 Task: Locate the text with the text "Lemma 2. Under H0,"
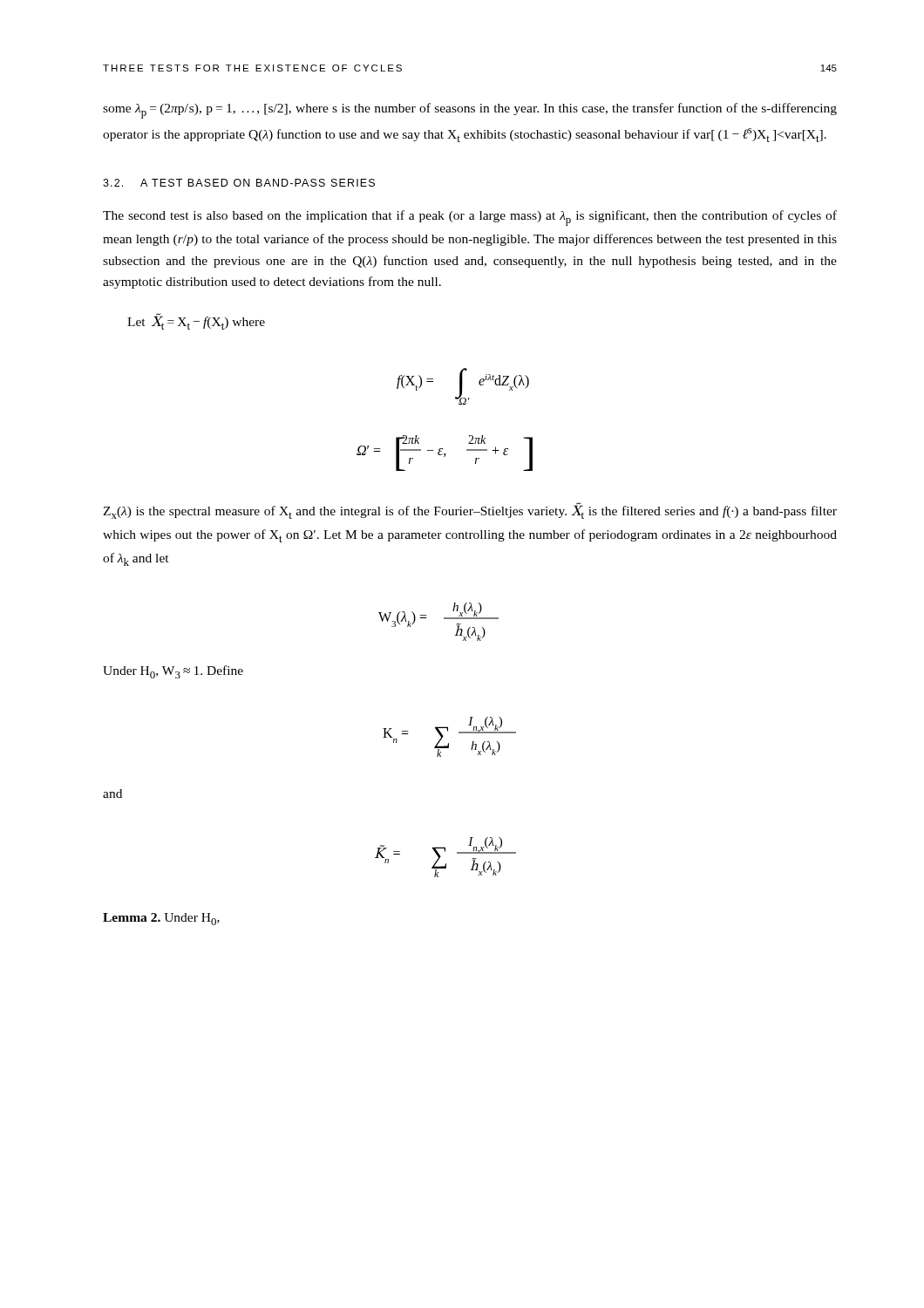pos(161,919)
